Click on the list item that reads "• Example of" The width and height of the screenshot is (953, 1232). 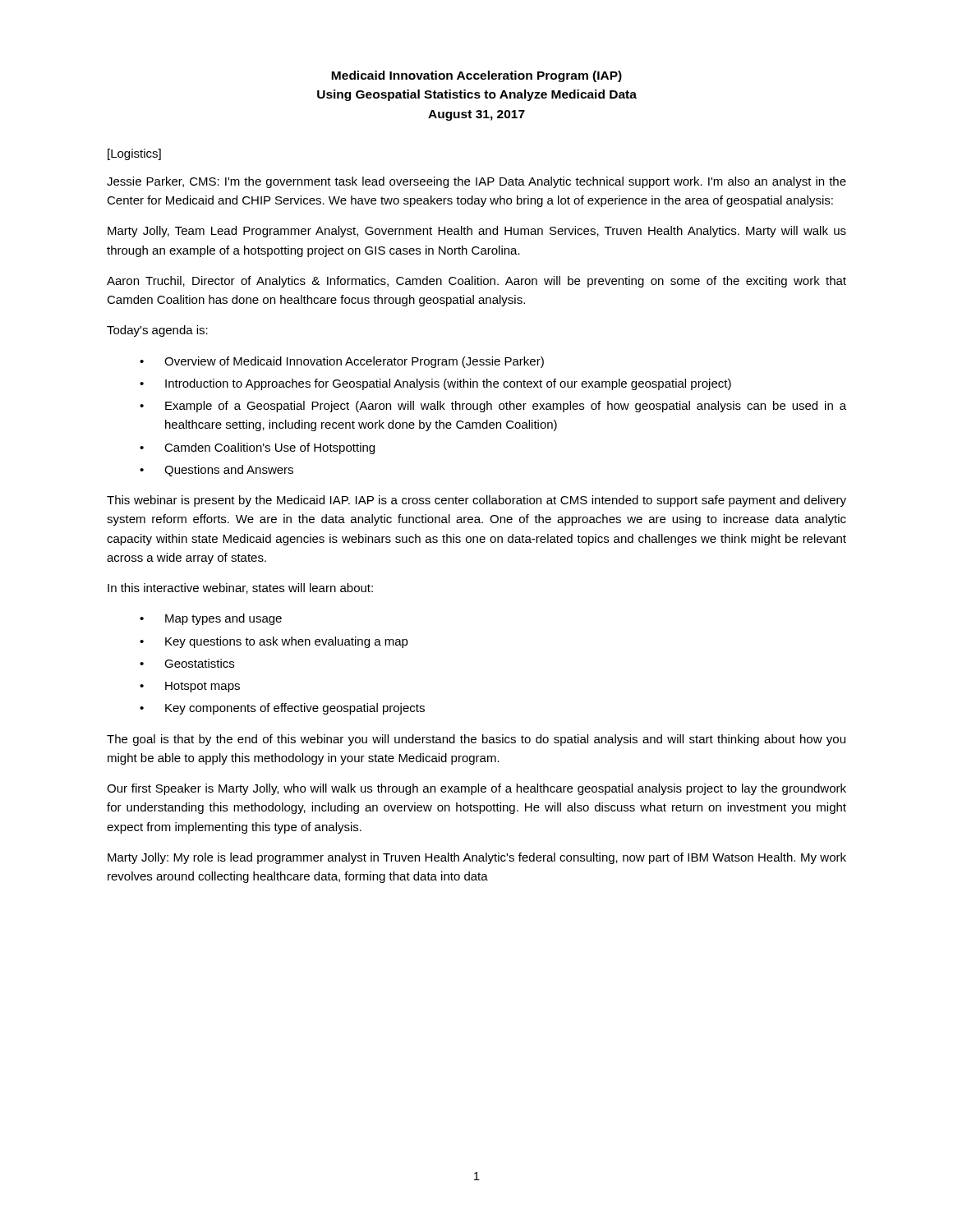pos(493,415)
